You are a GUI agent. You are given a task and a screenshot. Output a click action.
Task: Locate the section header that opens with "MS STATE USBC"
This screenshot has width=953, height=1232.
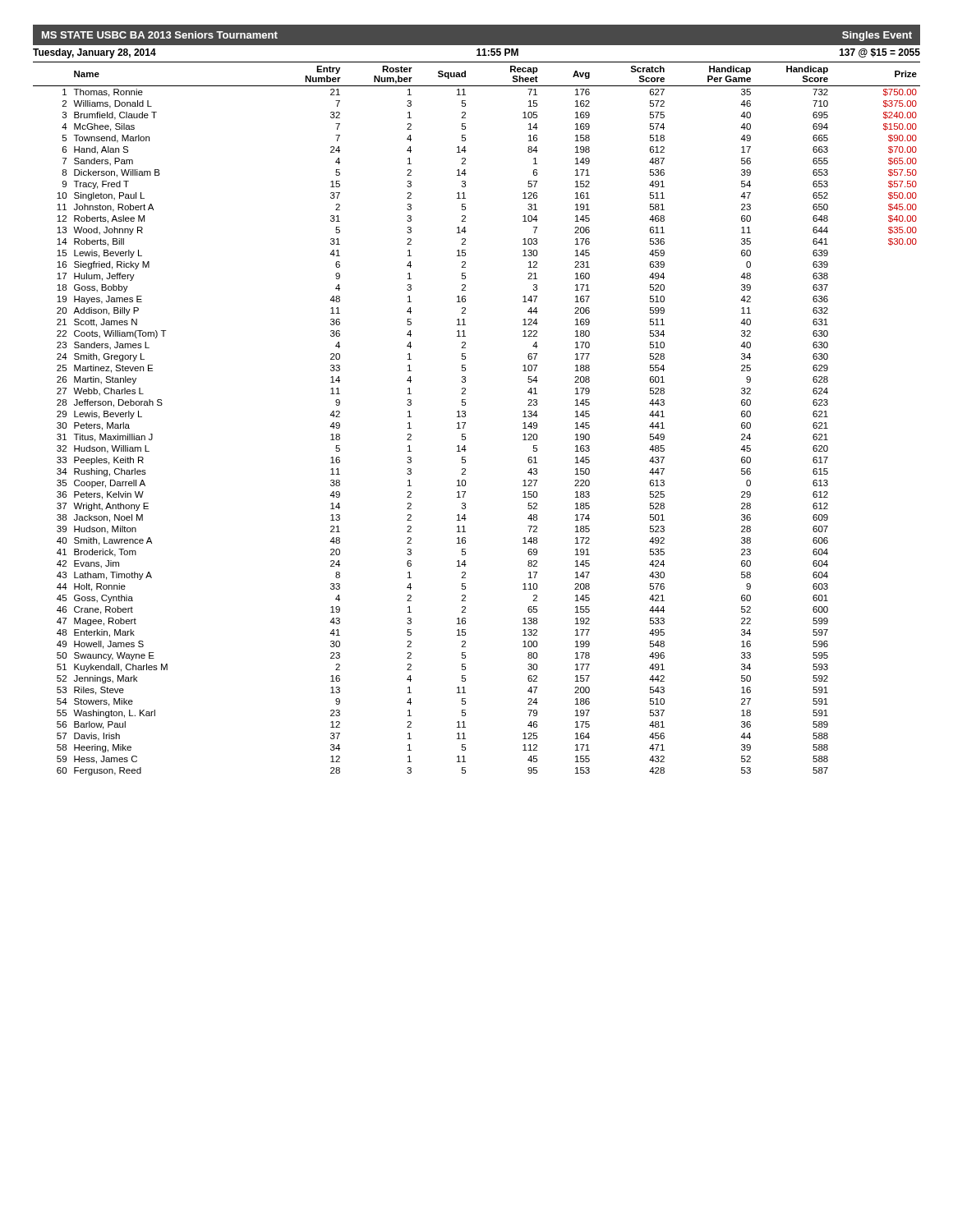tap(476, 35)
